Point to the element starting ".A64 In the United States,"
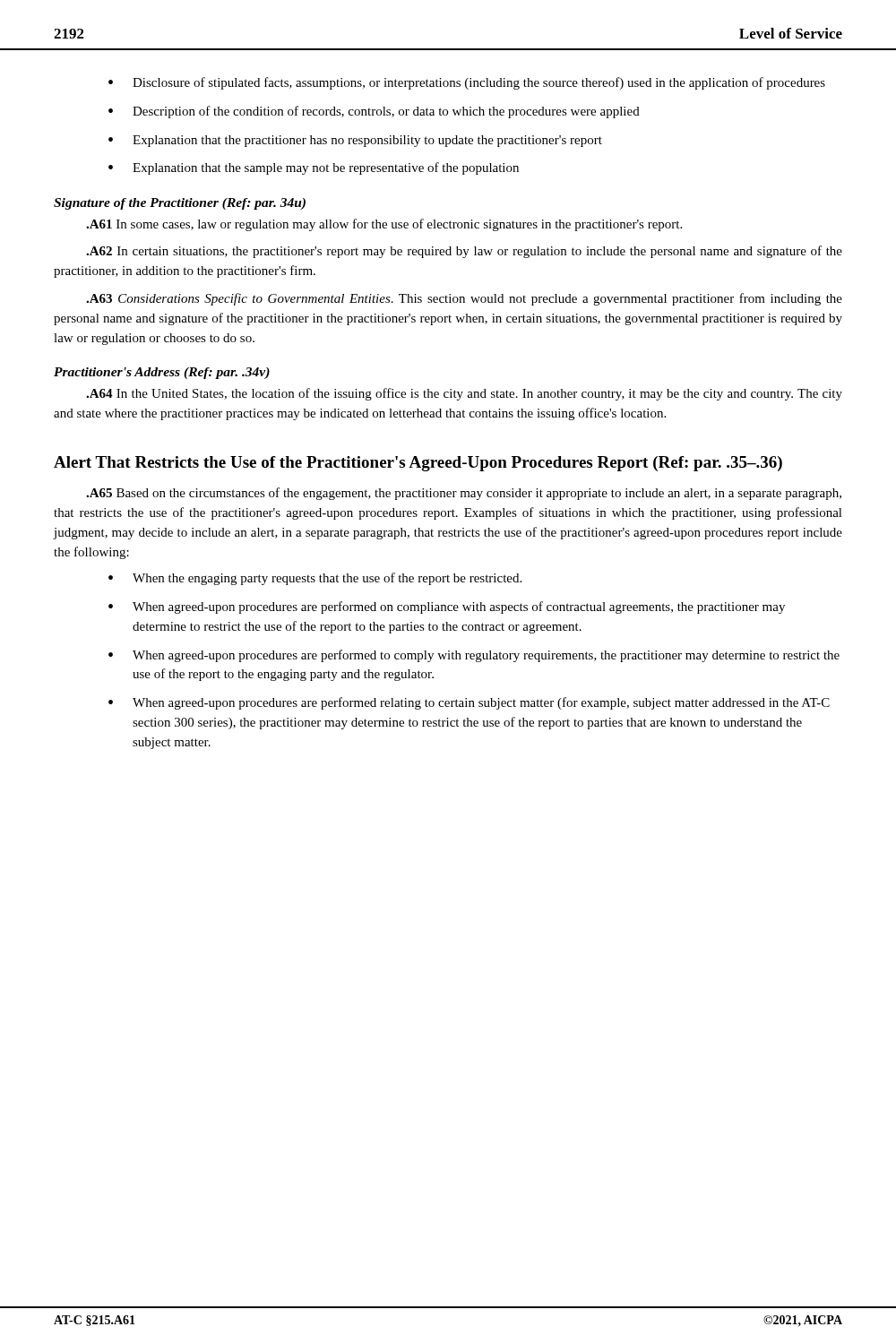Image resolution: width=896 pixels, height=1344 pixels. [448, 403]
